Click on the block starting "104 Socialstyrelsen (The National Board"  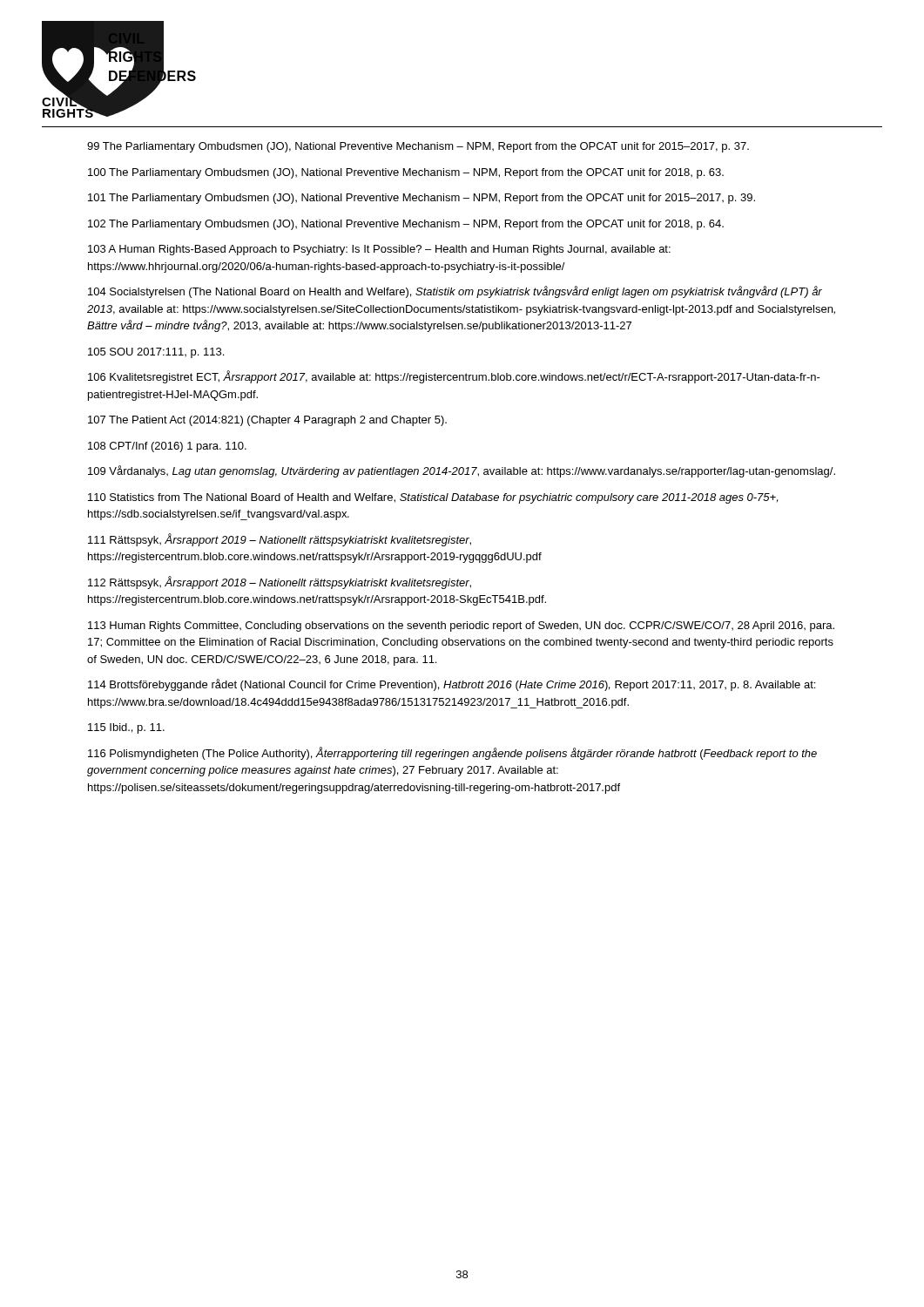point(462,308)
